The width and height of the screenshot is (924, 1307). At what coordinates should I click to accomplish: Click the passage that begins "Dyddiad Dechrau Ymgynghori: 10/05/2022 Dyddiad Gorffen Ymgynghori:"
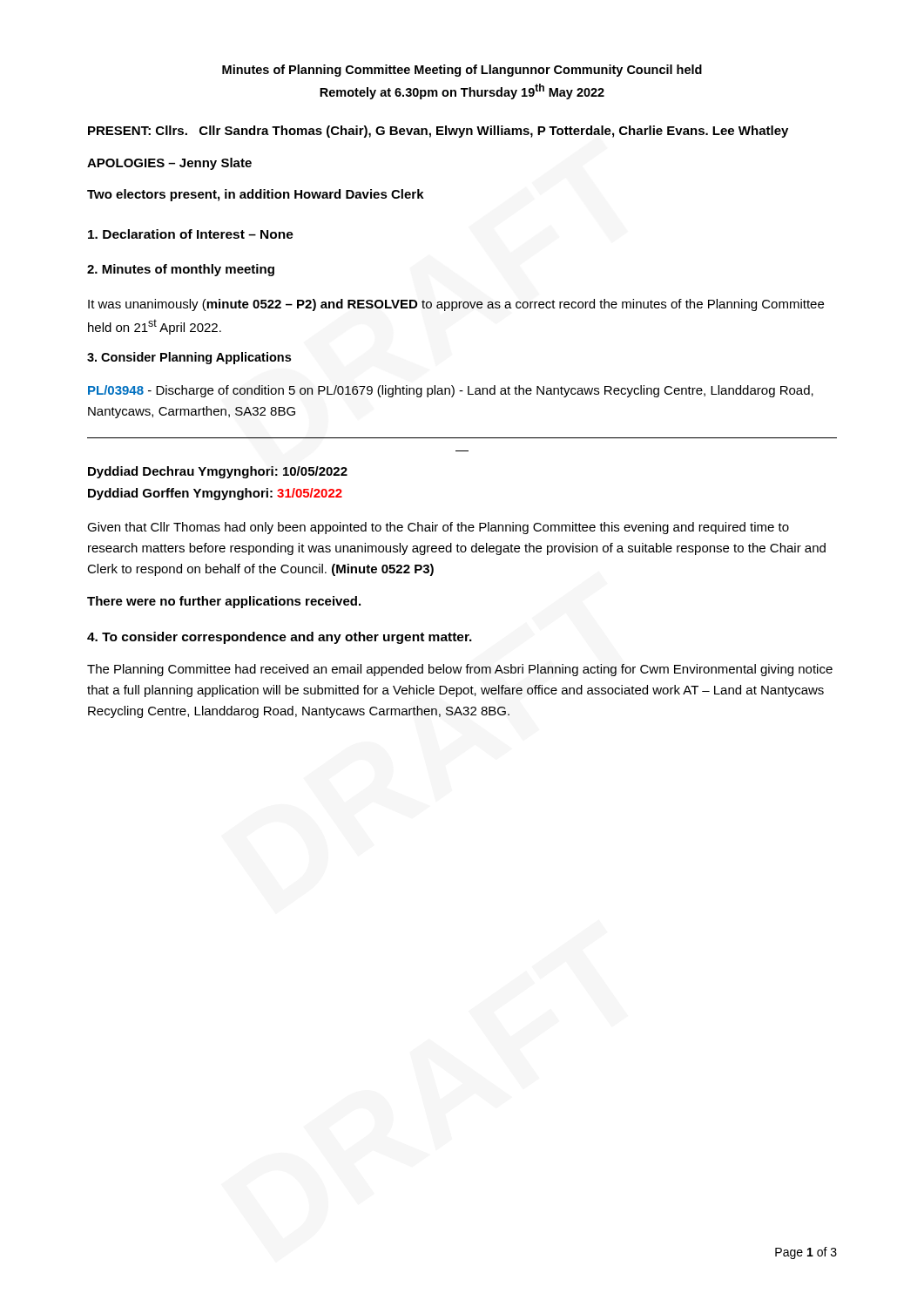(x=217, y=482)
